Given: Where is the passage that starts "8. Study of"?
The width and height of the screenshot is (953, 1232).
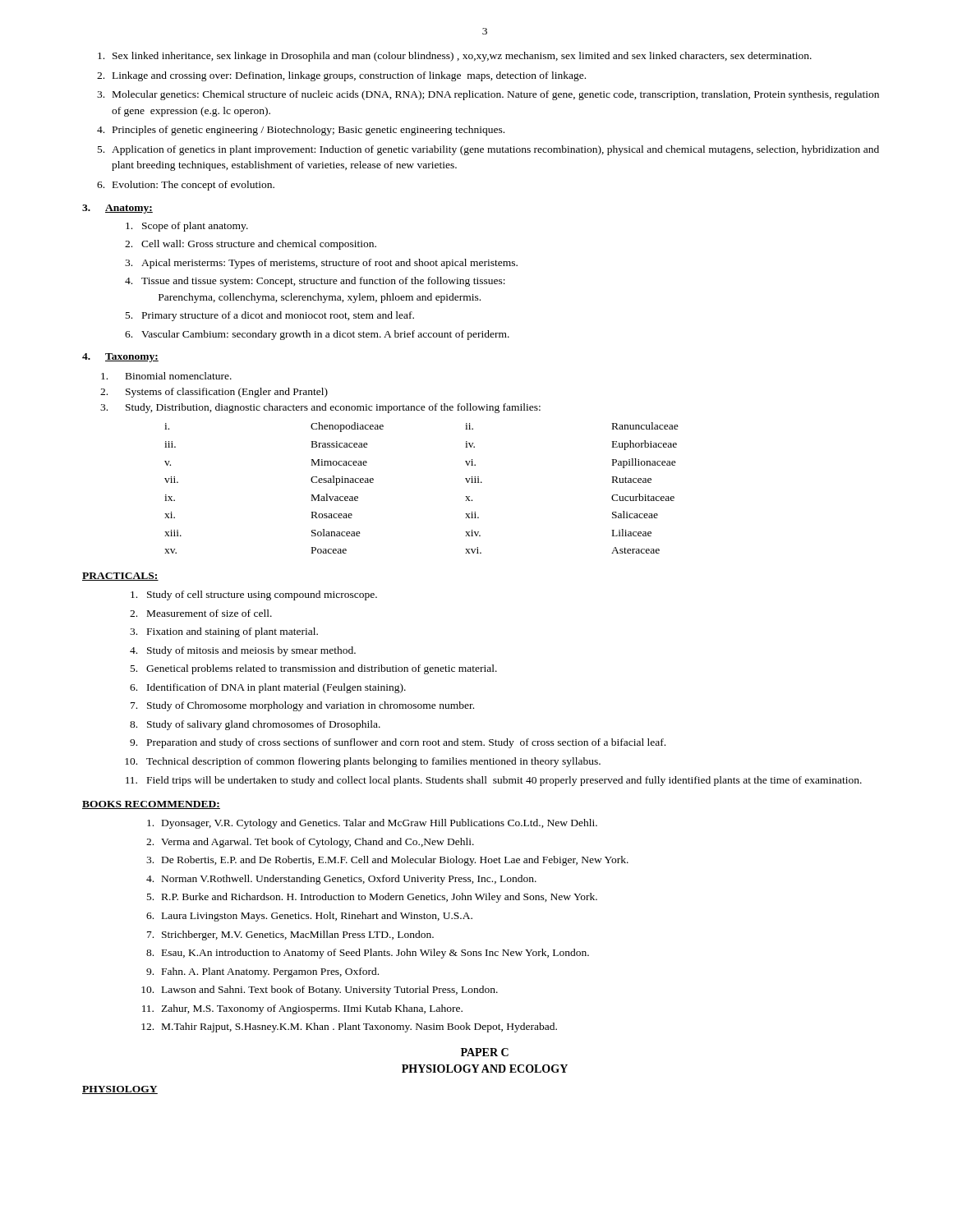Looking at the screenshot, I should coord(248,724).
